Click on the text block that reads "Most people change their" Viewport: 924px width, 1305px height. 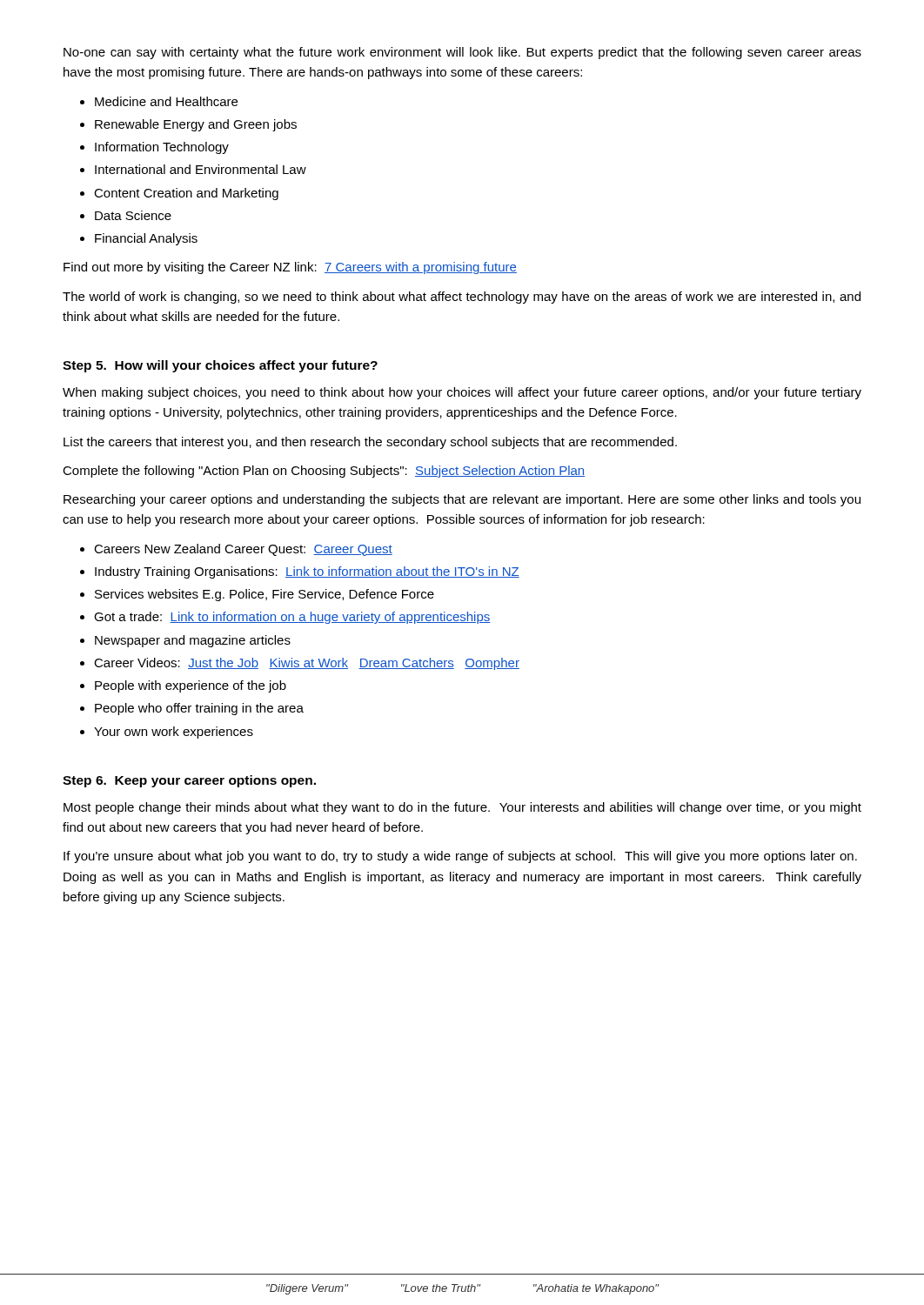click(x=462, y=817)
